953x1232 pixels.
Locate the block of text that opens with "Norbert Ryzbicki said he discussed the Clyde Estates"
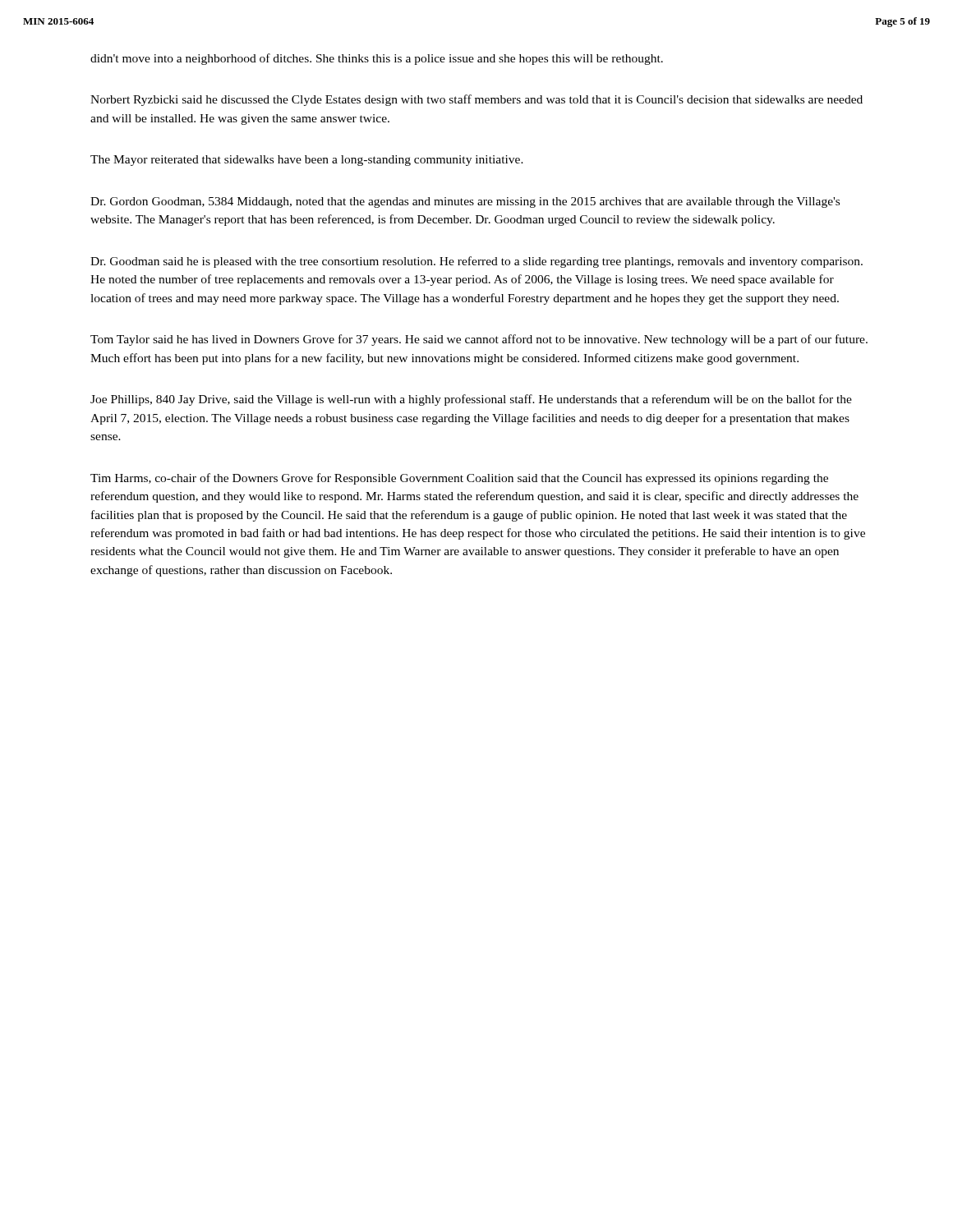[477, 109]
